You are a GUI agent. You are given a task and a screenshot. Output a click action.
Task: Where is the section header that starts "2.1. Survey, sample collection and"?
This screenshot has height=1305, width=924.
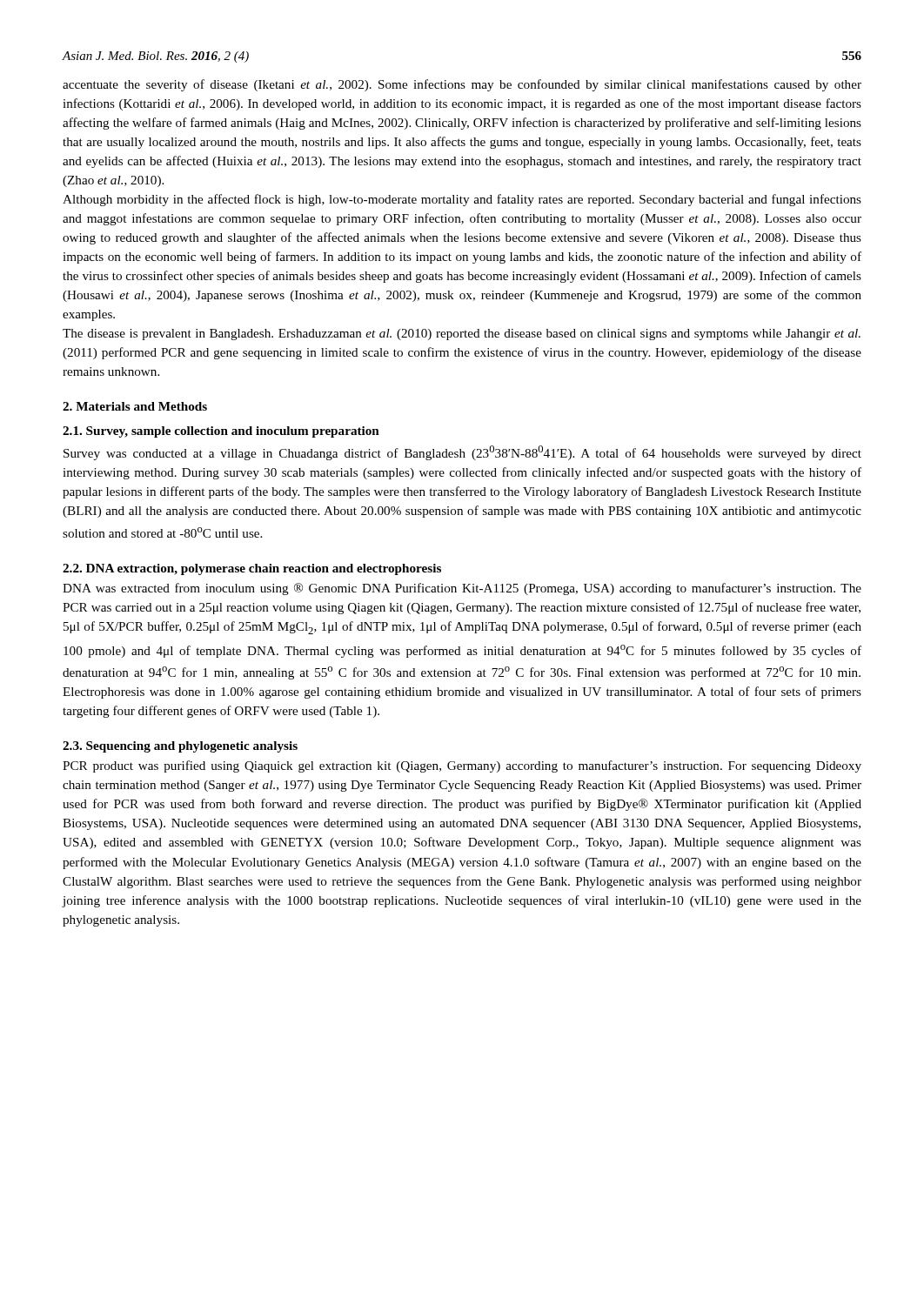221,430
